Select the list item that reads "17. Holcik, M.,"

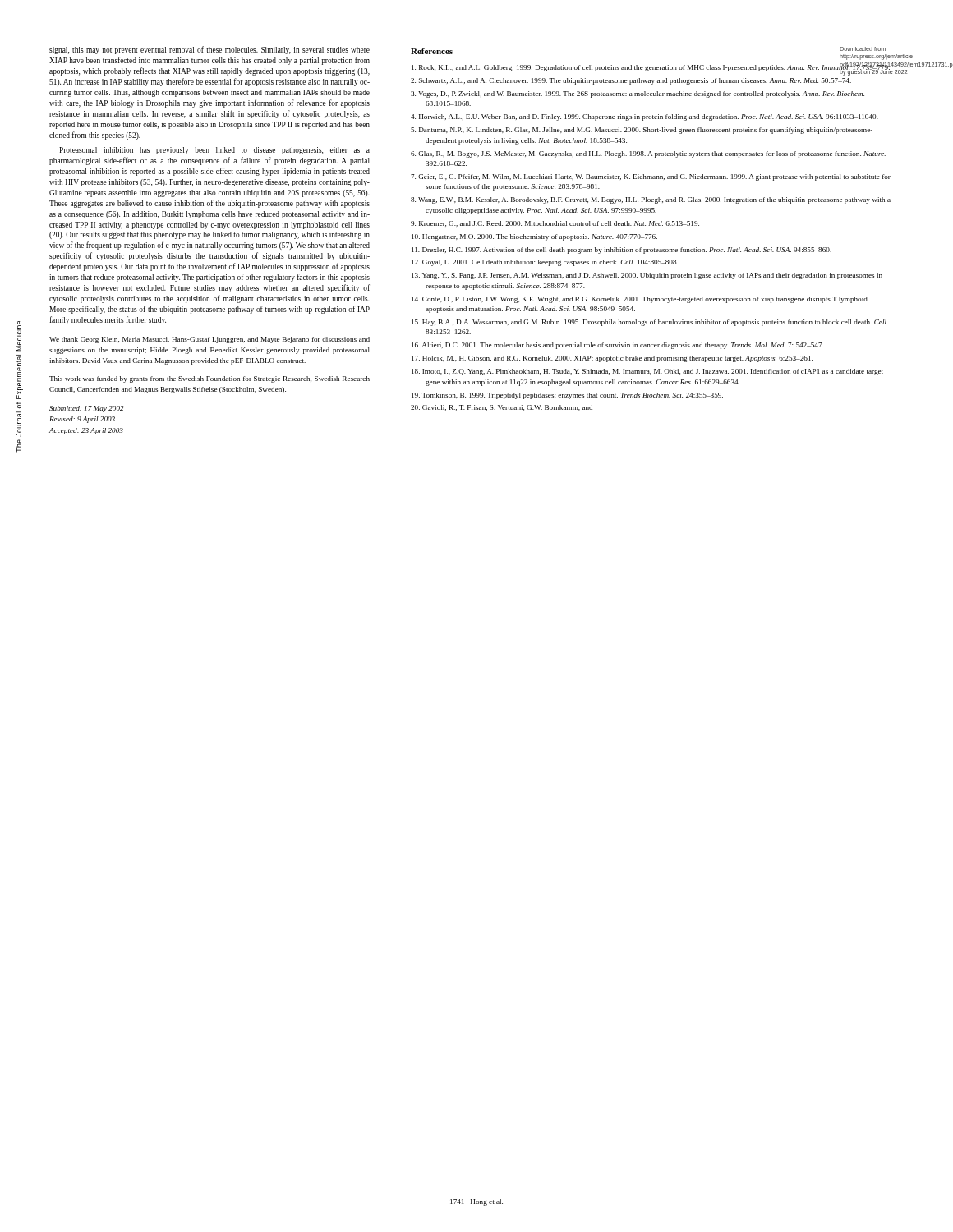612,358
